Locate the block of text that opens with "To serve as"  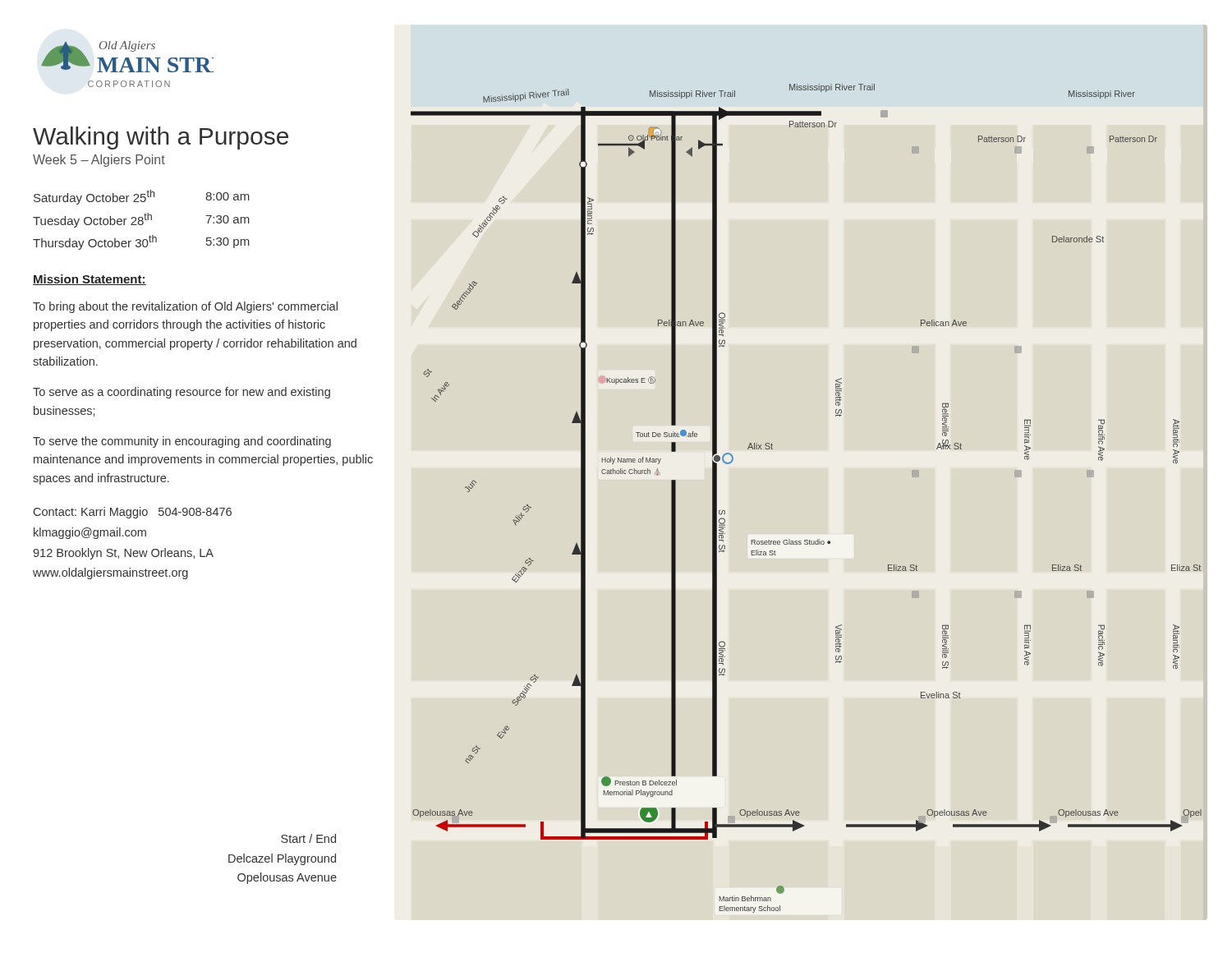(x=205, y=402)
